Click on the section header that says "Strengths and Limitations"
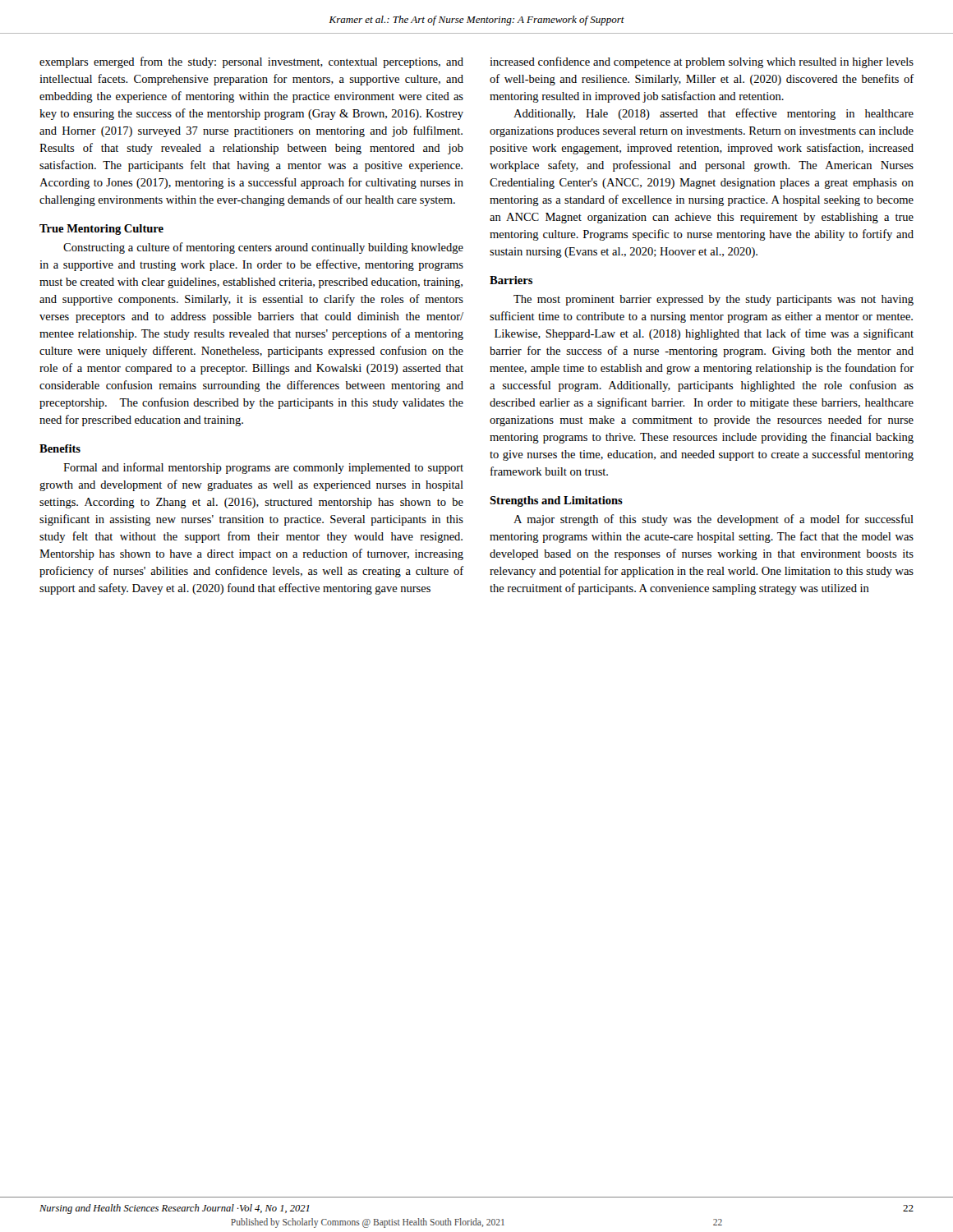Screen dimensions: 1232x953 [556, 500]
